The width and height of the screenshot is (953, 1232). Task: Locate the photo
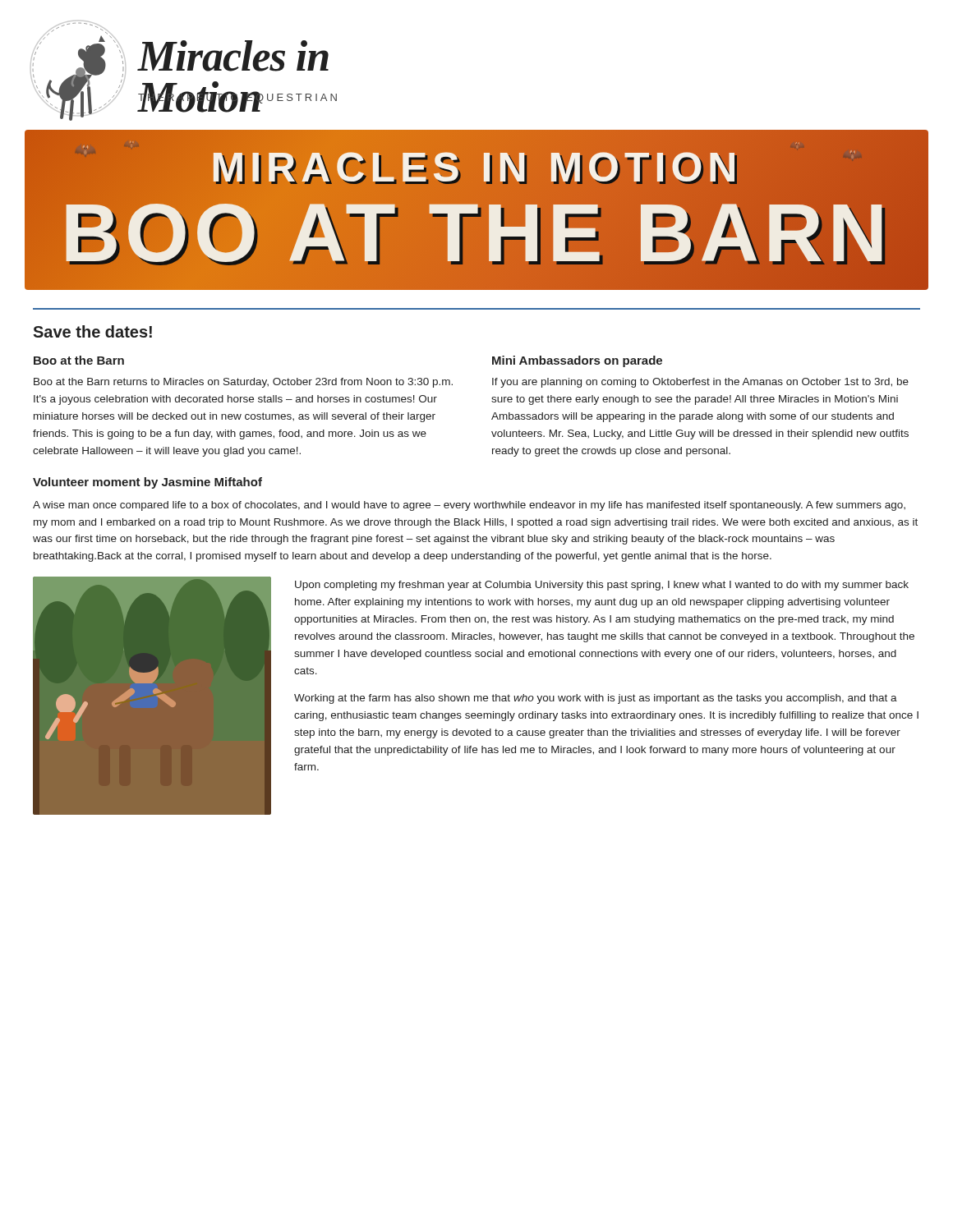tap(152, 696)
